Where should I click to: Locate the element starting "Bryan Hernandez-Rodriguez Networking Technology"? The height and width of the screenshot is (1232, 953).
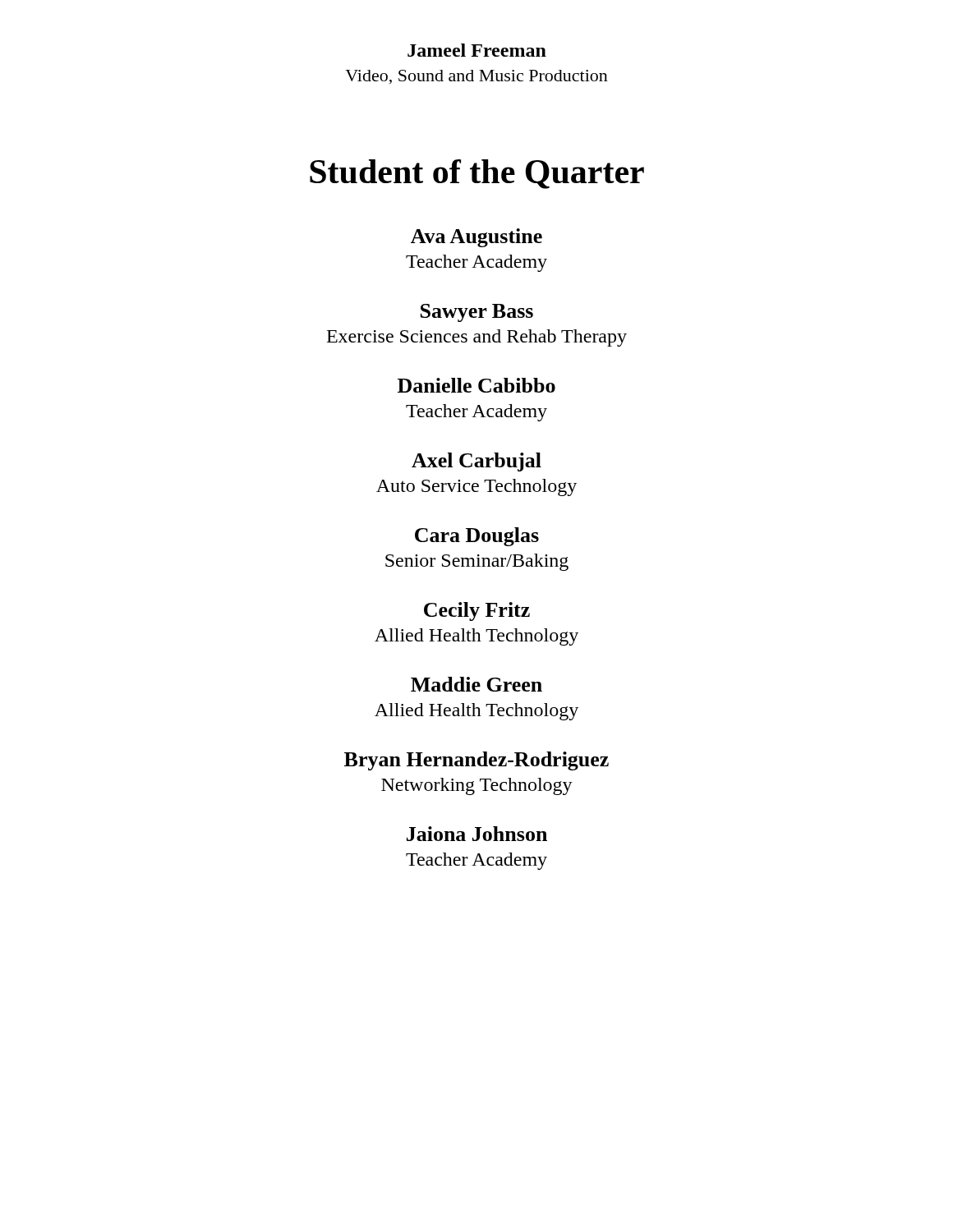coord(476,772)
